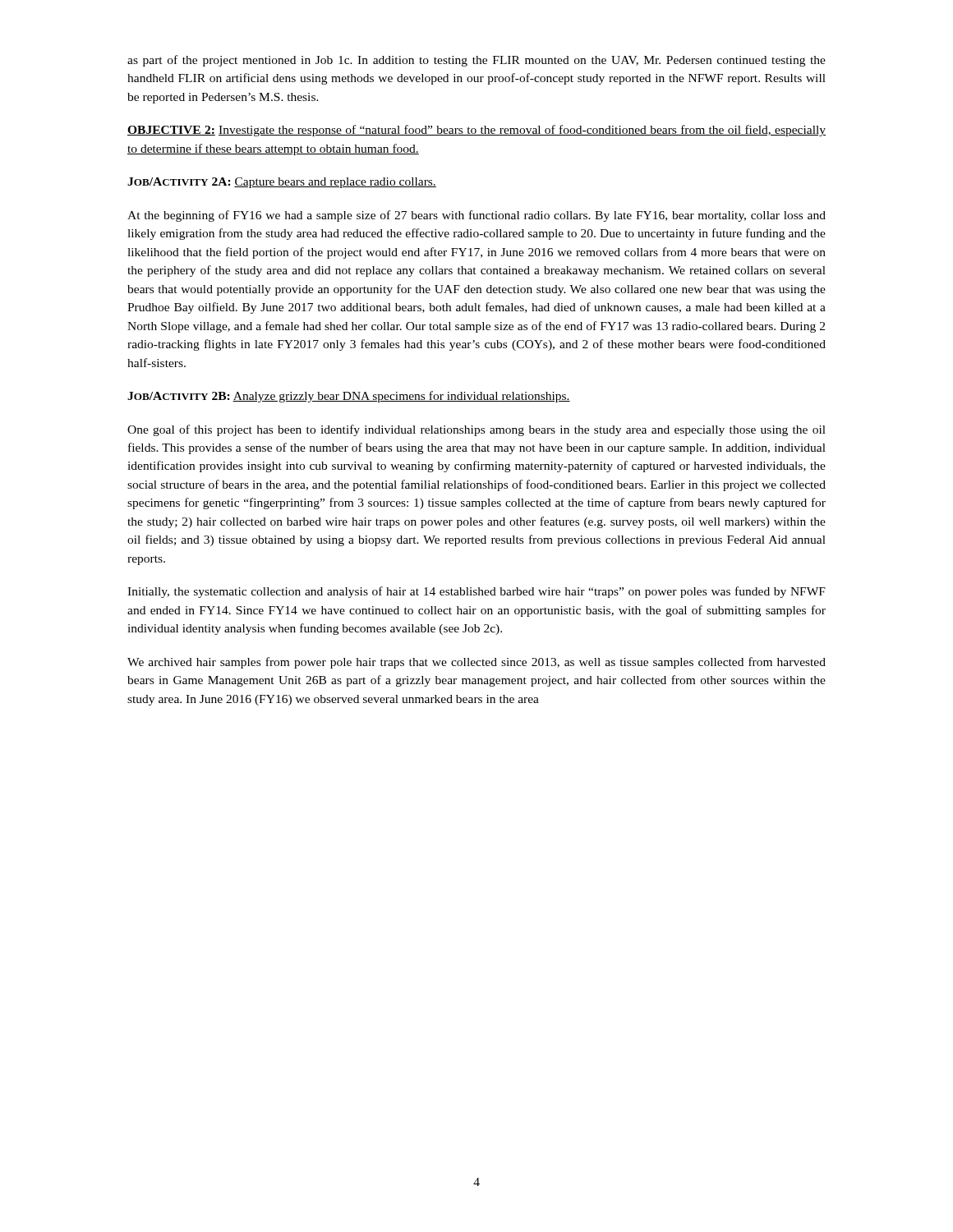The image size is (953, 1232).
Task: Point to the section header beginning "JOB/ACTIVITY 2B: Analyze"
Action: click(x=476, y=396)
